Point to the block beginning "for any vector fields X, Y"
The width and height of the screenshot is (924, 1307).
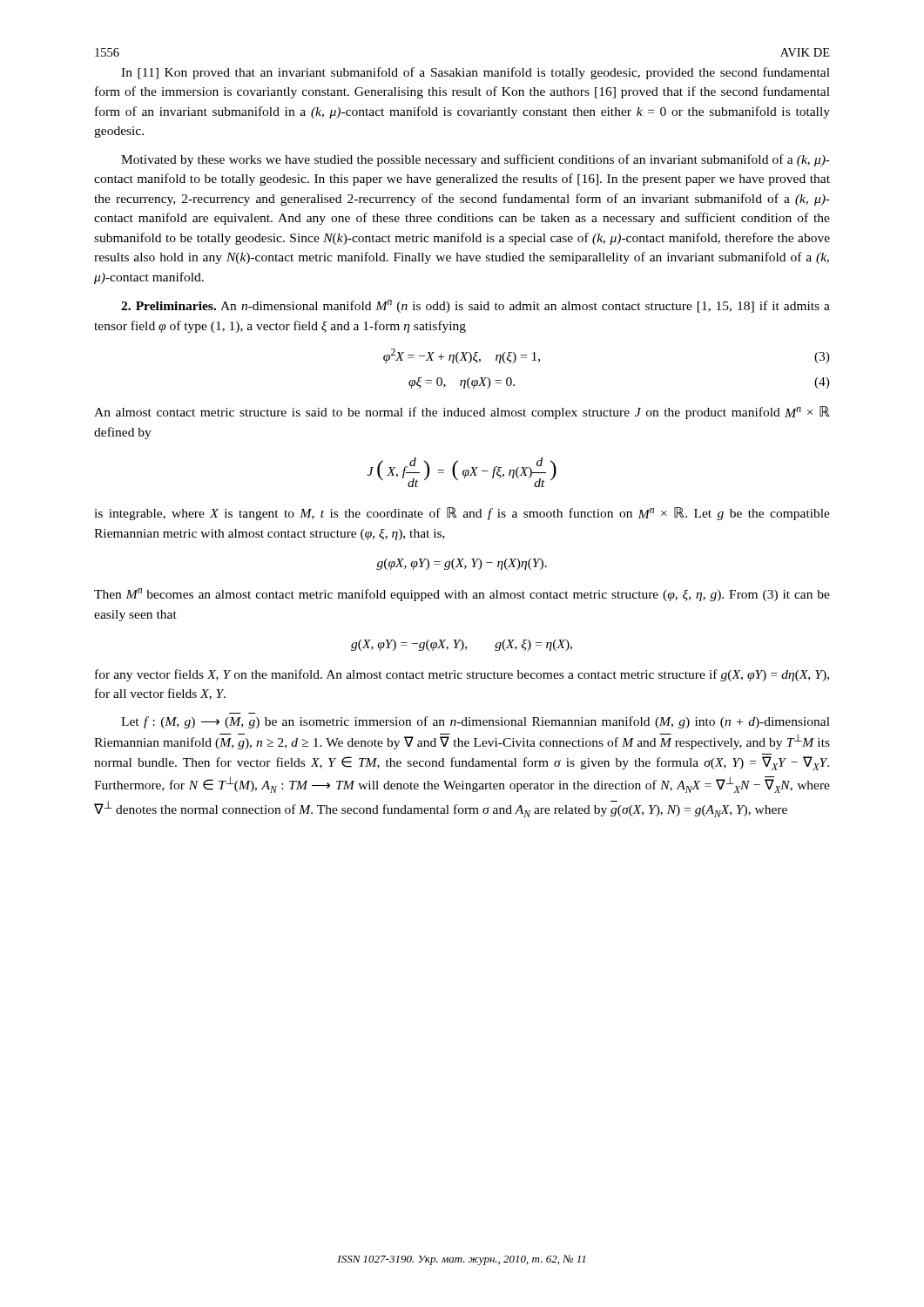click(x=462, y=684)
